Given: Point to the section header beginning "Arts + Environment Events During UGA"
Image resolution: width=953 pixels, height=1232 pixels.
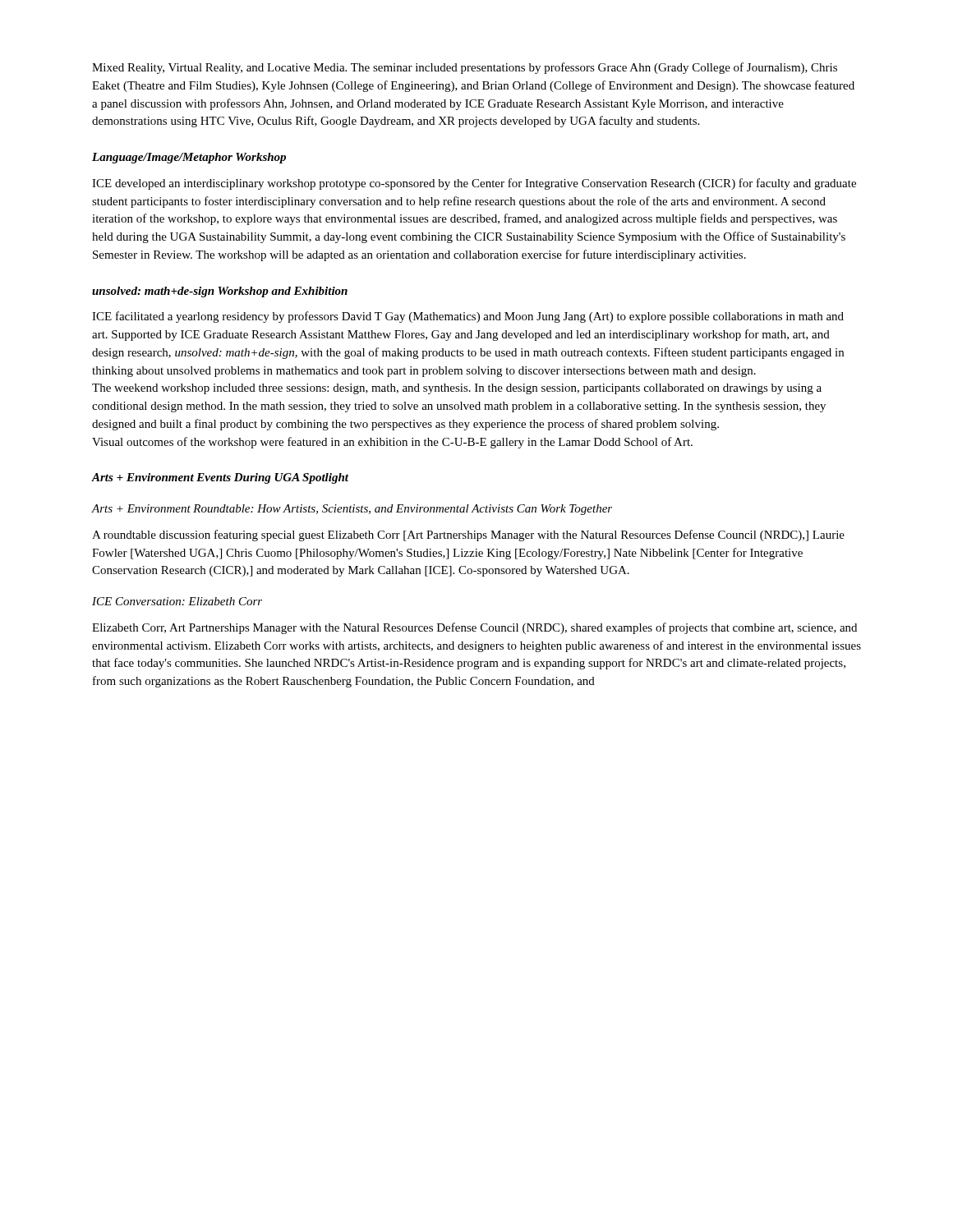Looking at the screenshot, I should (220, 478).
